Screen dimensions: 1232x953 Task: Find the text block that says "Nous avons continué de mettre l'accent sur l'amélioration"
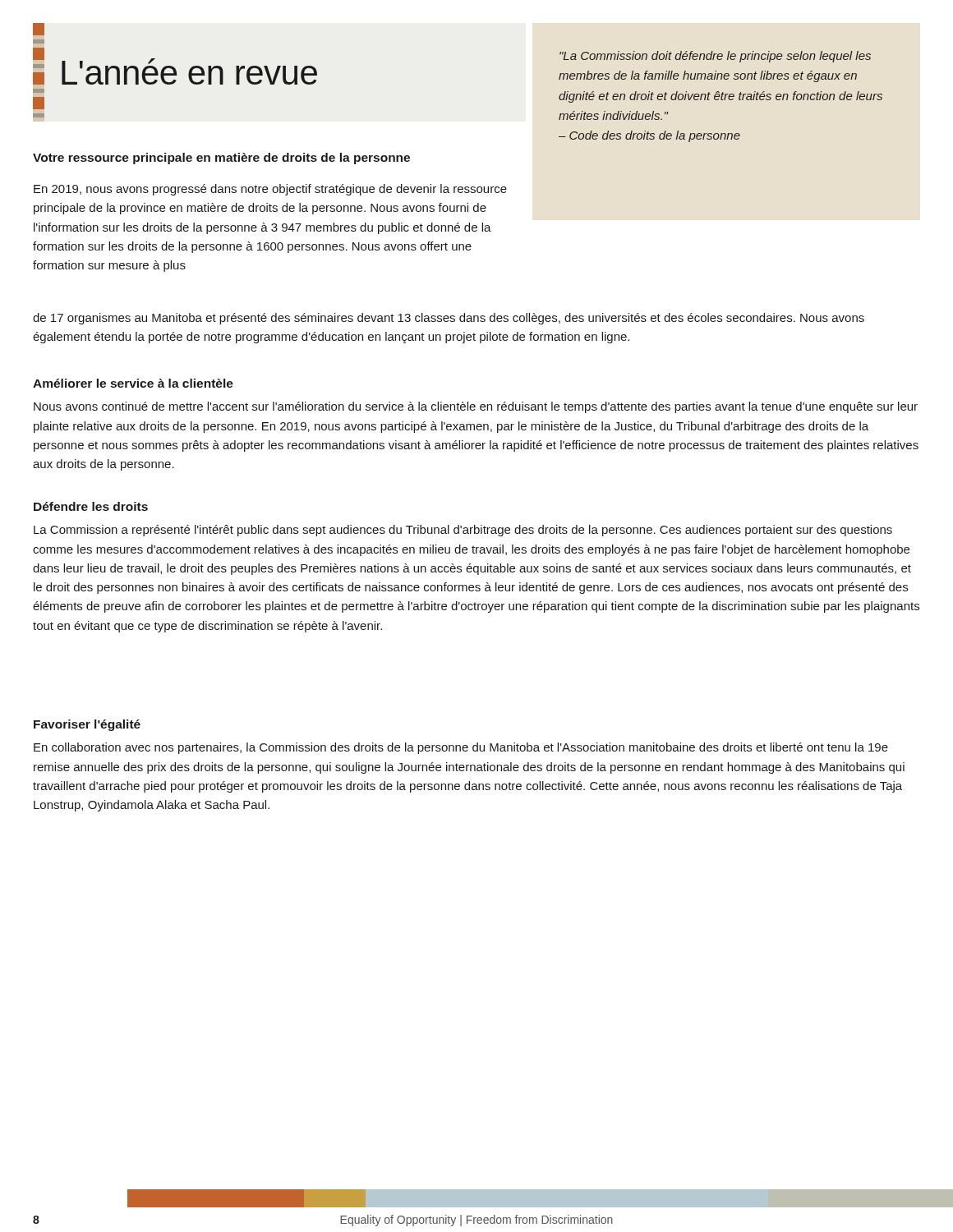(476, 435)
